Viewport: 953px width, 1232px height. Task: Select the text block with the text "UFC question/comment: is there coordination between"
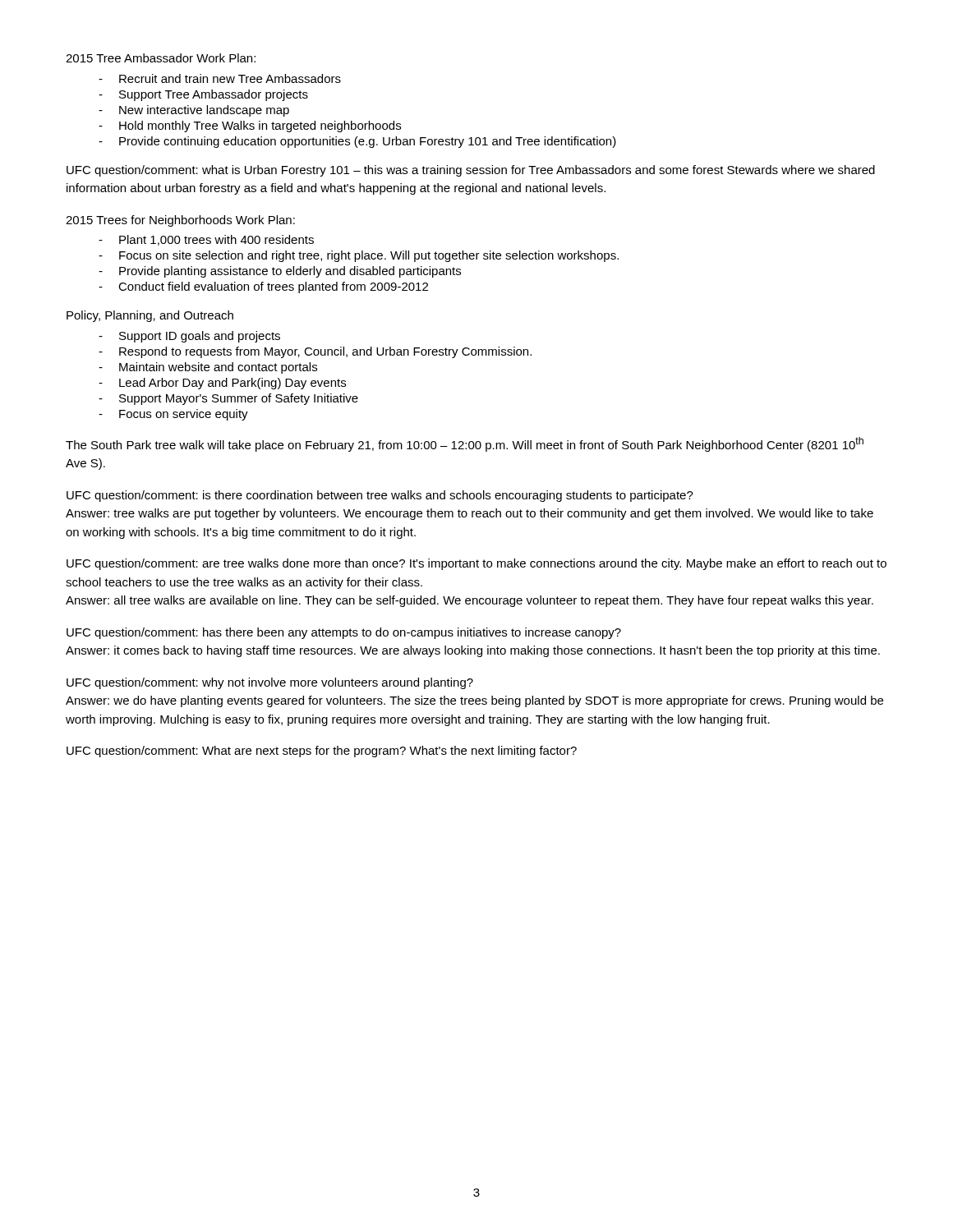point(476,513)
